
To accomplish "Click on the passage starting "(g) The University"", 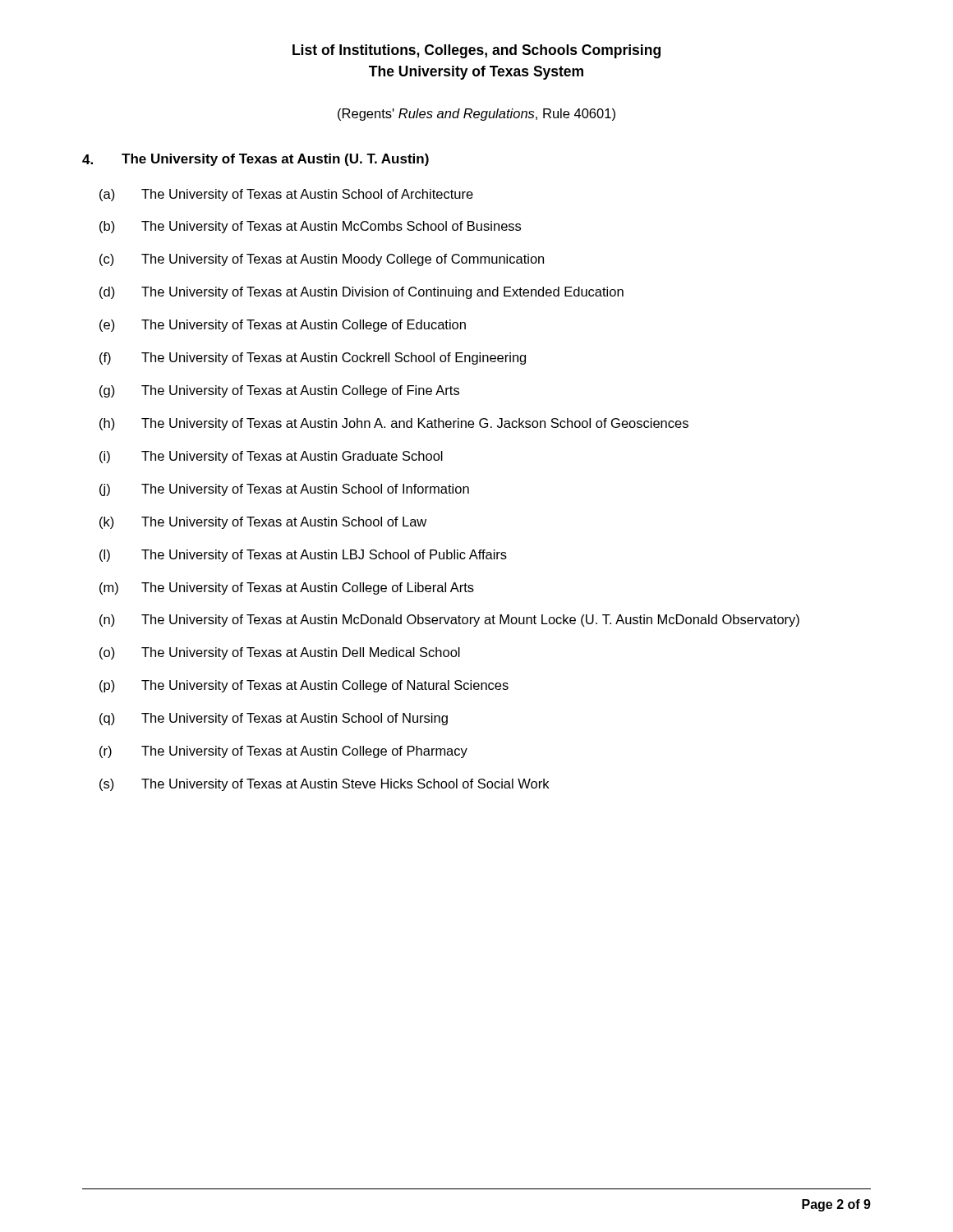I will click(x=279, y=391).
